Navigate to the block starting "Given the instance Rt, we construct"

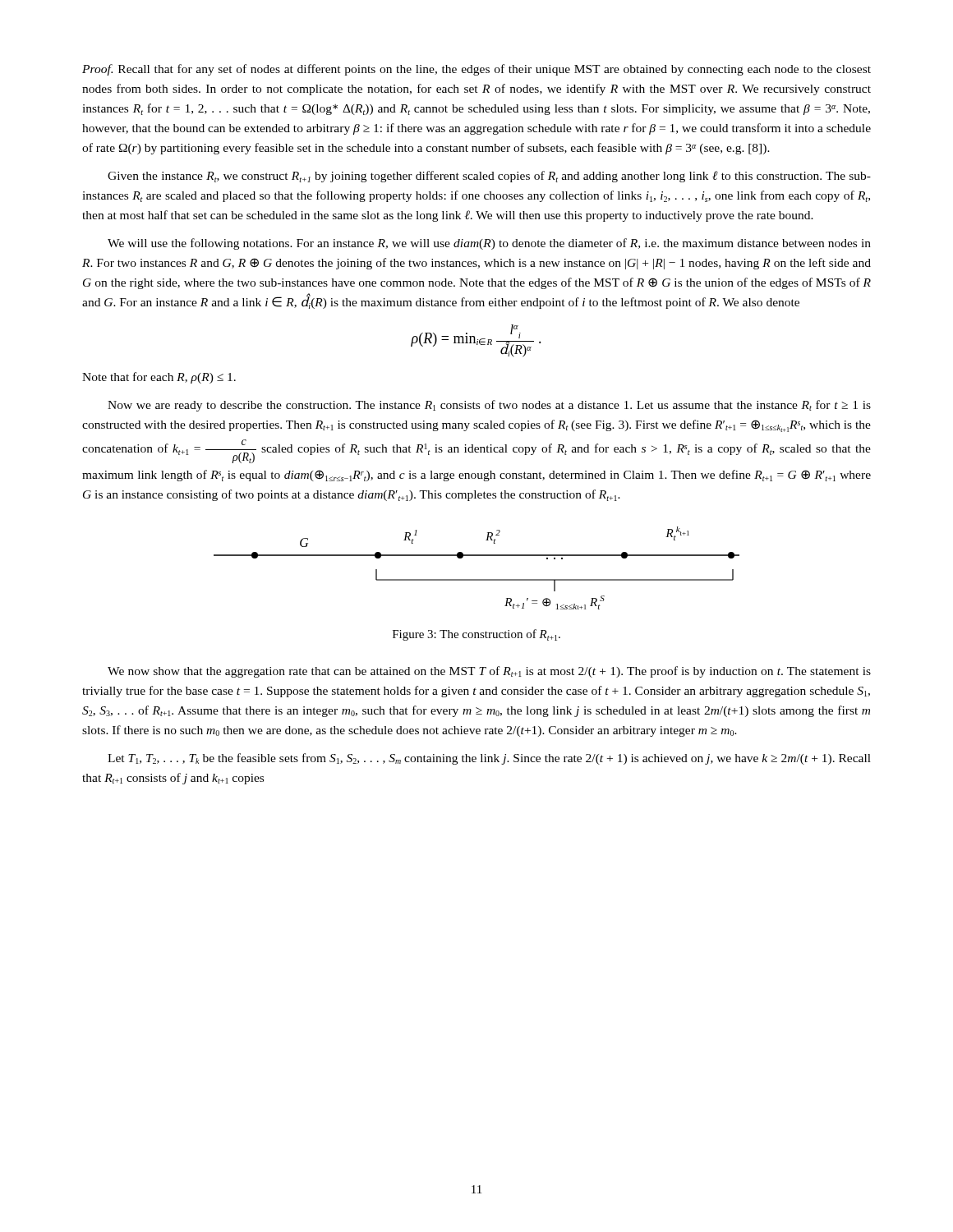click(x=476, y=196)
